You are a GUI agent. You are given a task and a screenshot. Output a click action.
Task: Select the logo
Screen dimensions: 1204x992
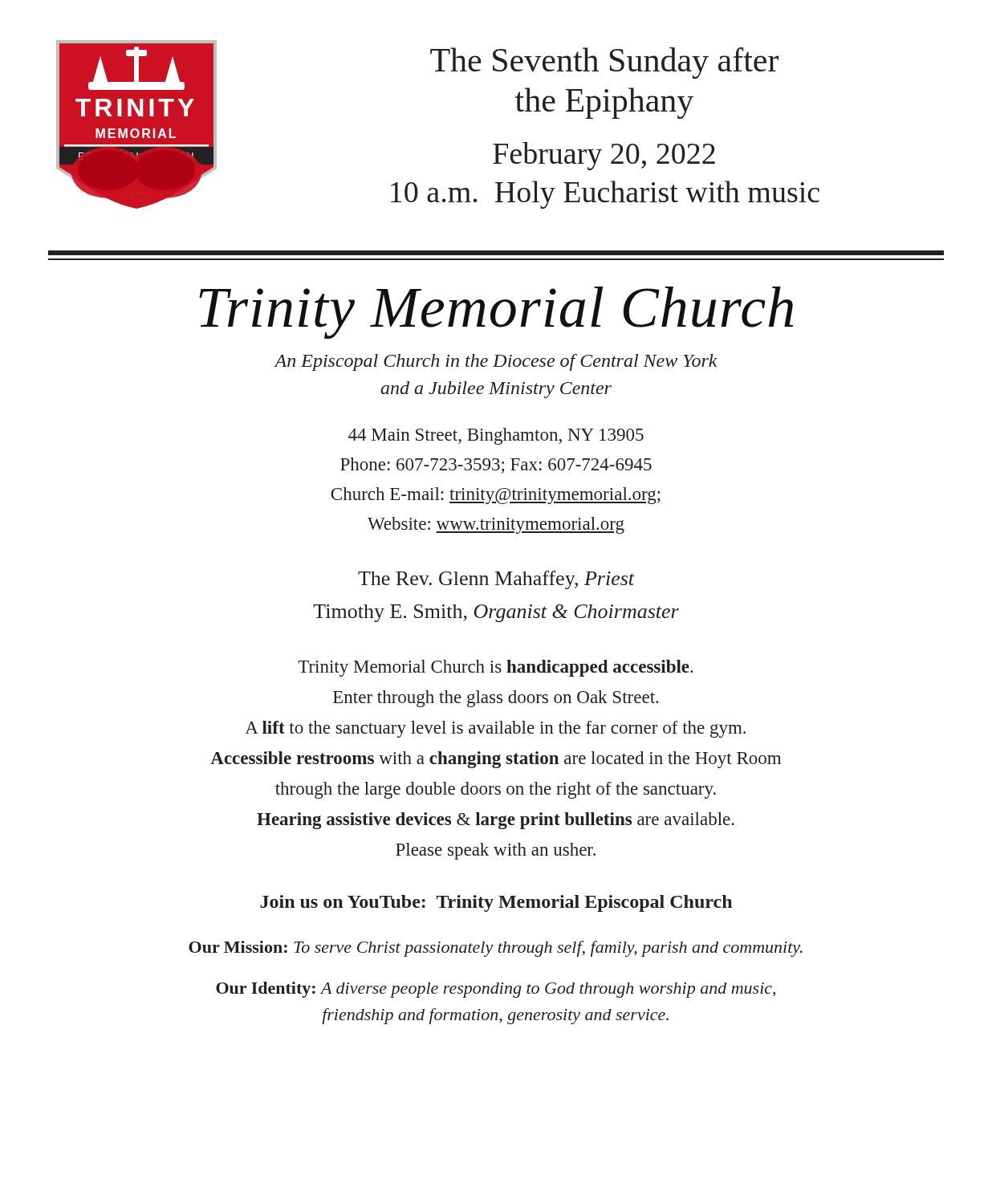coord(140,128)
